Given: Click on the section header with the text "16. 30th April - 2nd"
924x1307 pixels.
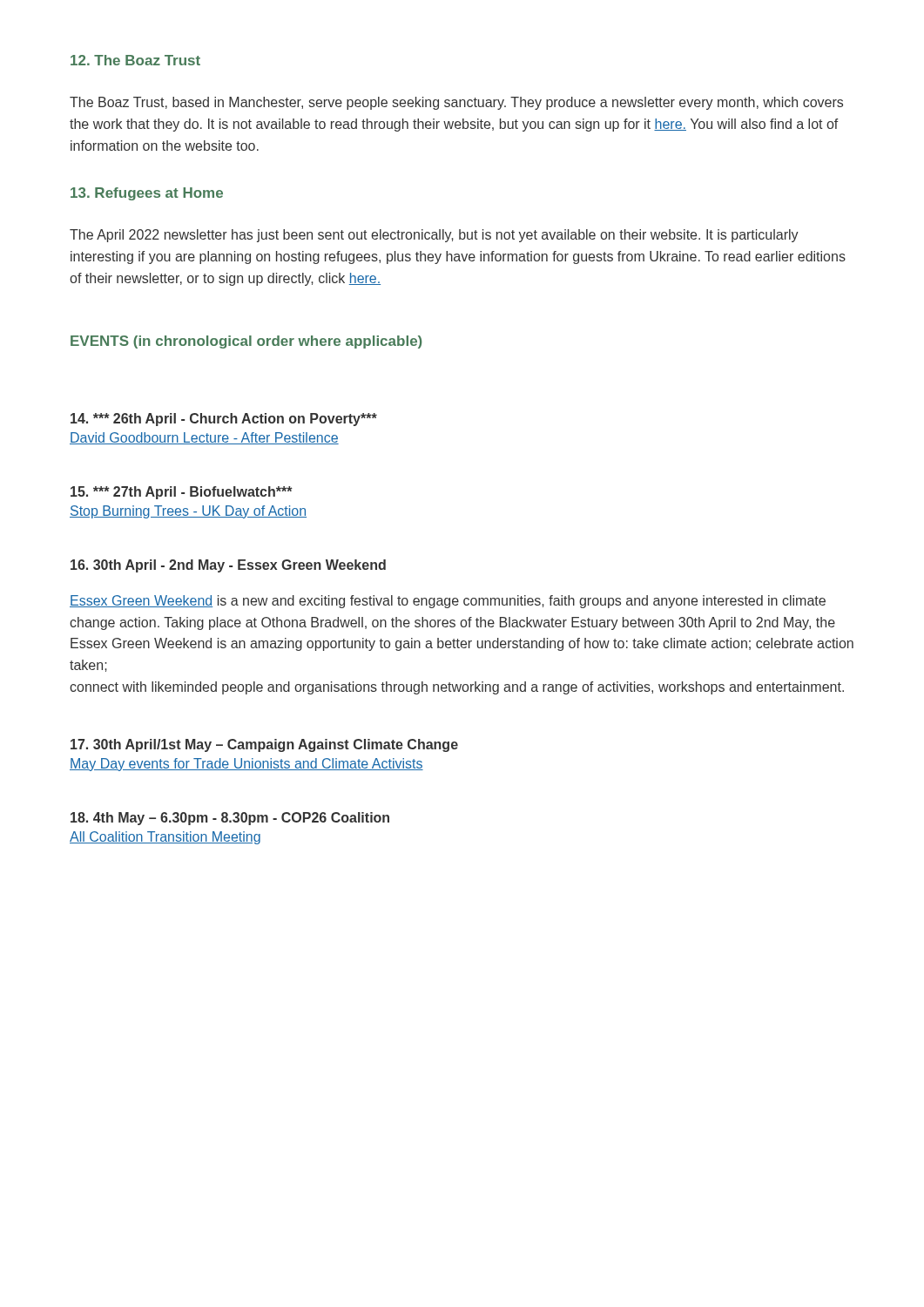Looking at the screenshot, I should (228, 565).
